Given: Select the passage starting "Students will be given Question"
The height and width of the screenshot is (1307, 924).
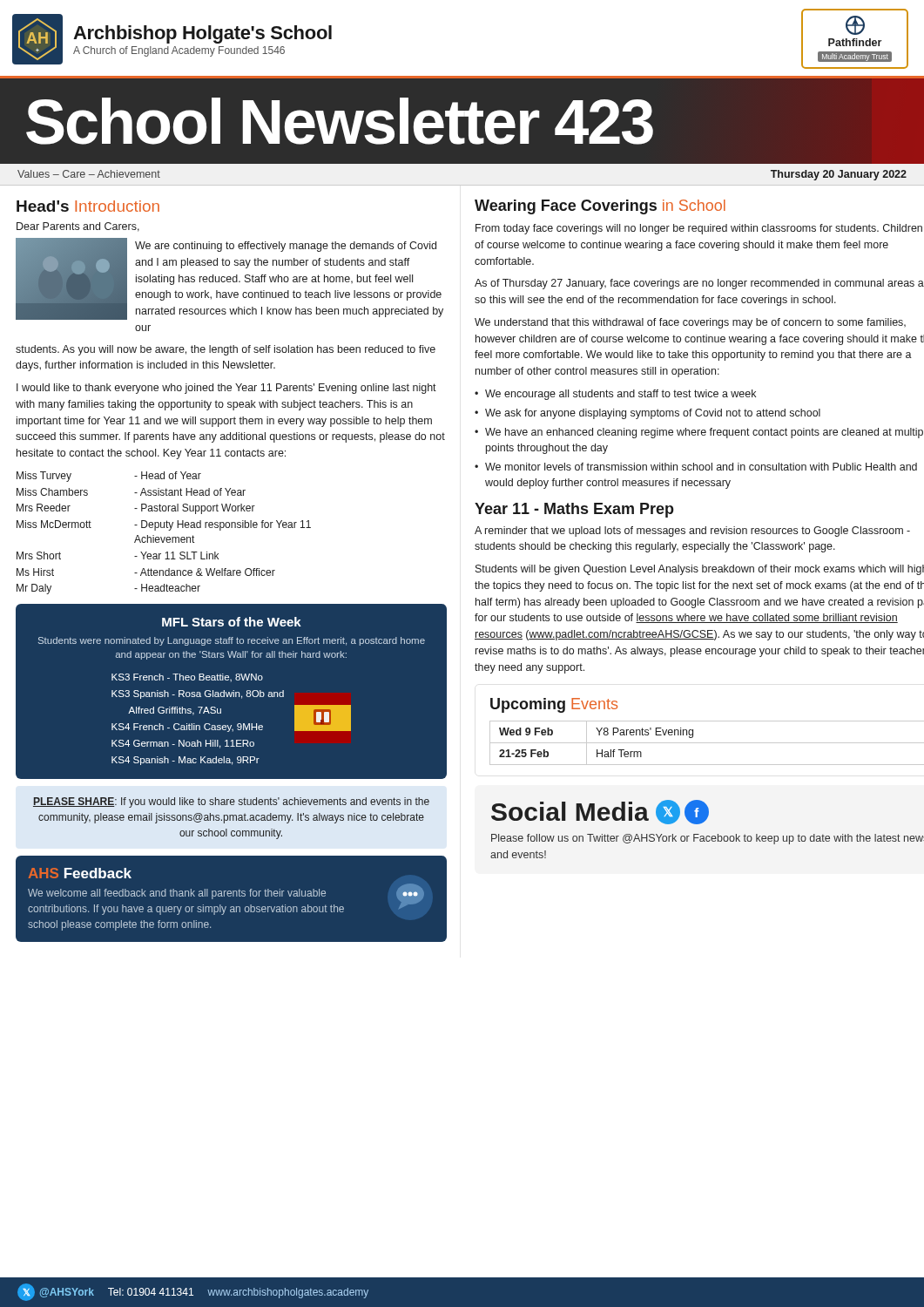Looking at the screenshot, I should point(699,618).
